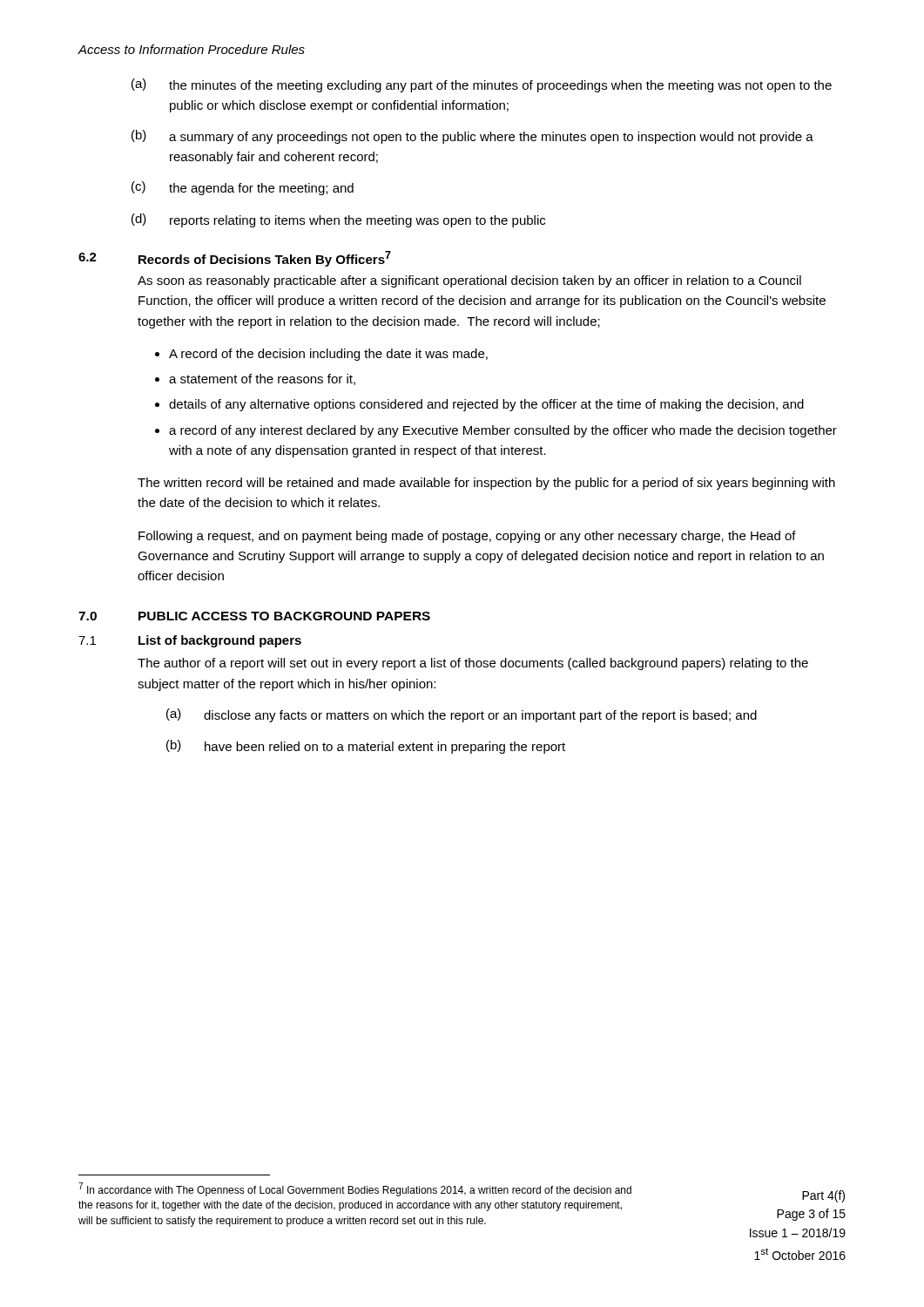The width and height of the screenshot is (924, 1307).
Task: Locate the list item that says "(a) the minutes of the meeting excluding any"
Action: [488, 95]
